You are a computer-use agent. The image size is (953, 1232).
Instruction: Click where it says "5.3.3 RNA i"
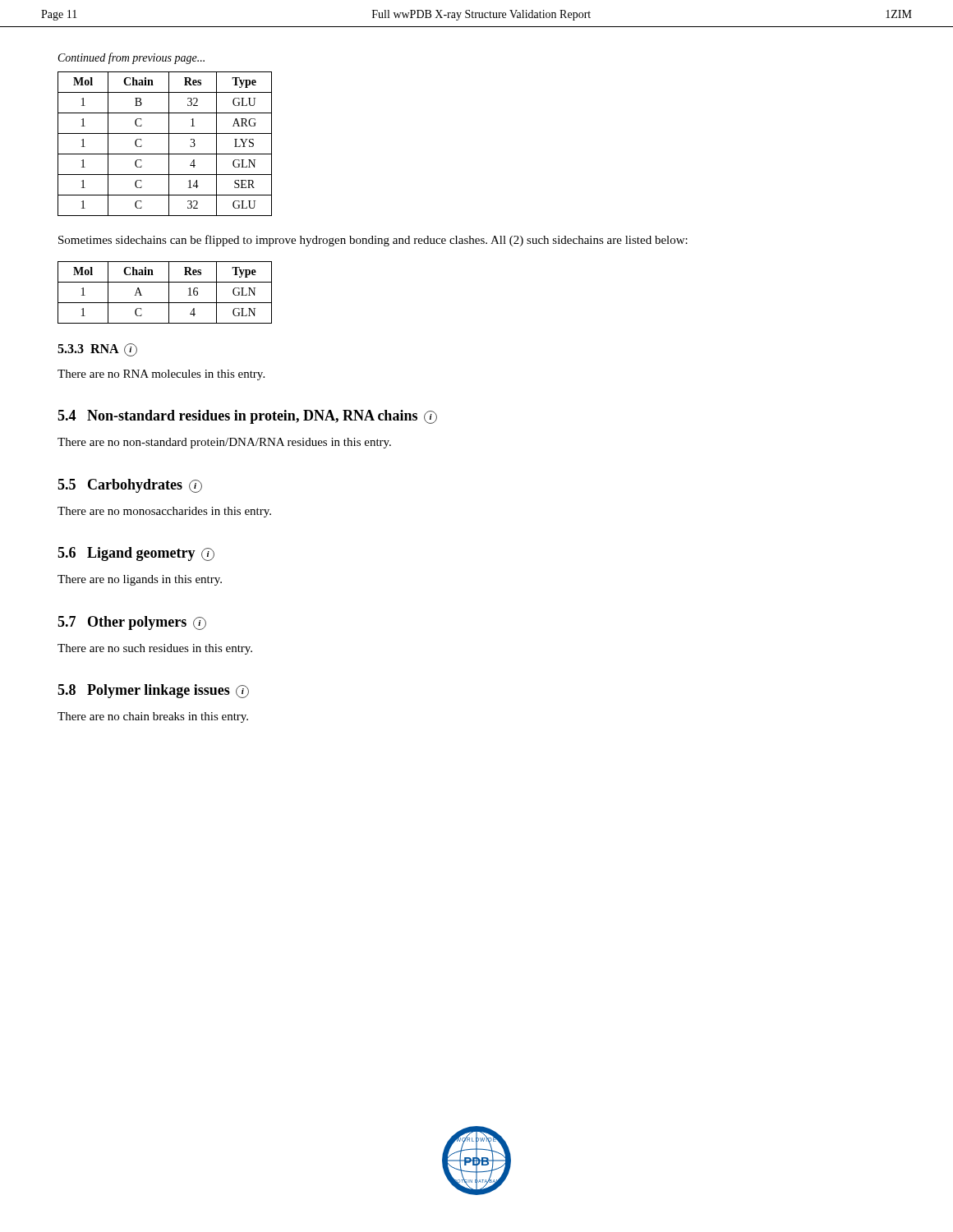[x=97, y=349]
